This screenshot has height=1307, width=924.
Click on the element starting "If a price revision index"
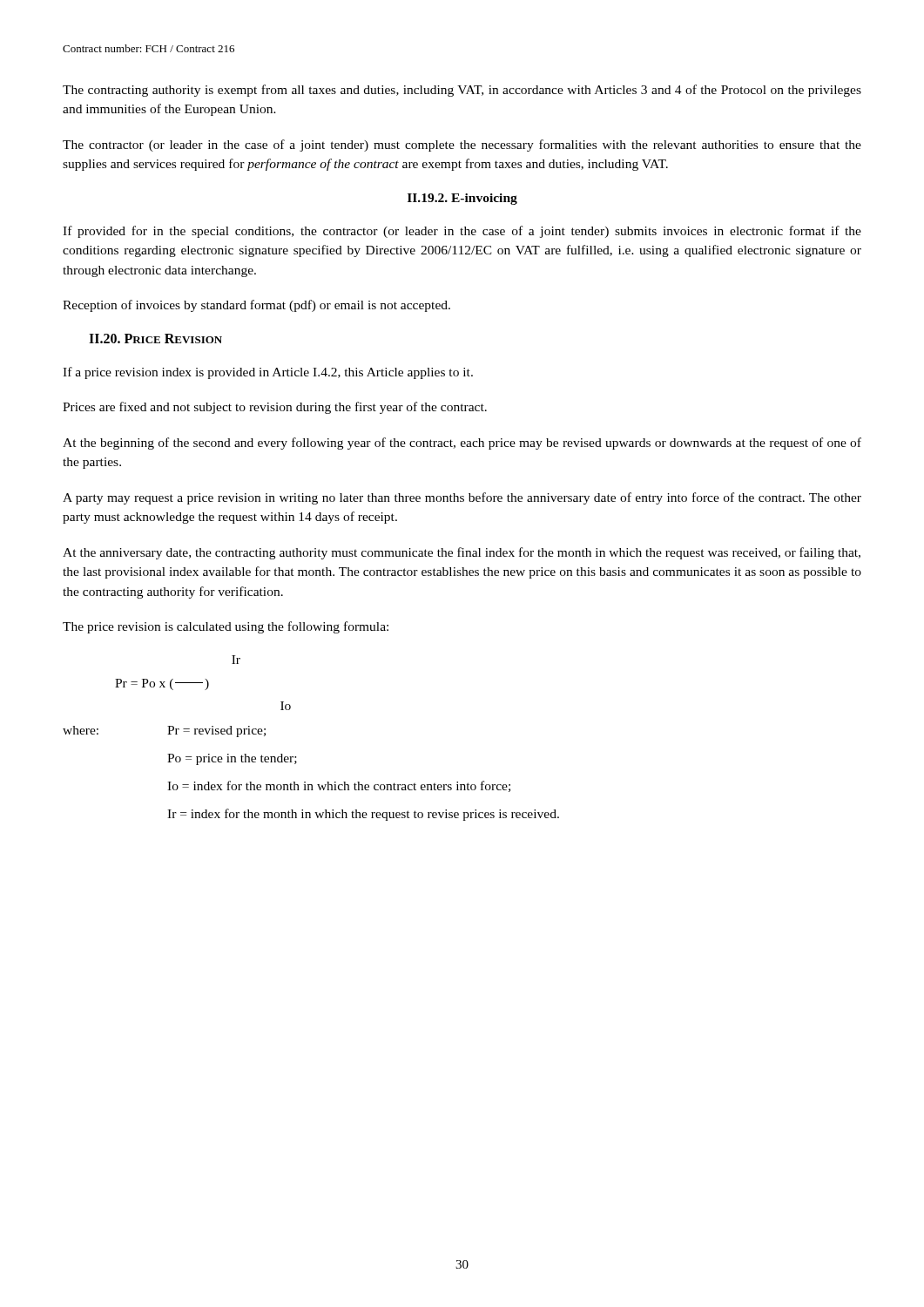pos(268,371)
